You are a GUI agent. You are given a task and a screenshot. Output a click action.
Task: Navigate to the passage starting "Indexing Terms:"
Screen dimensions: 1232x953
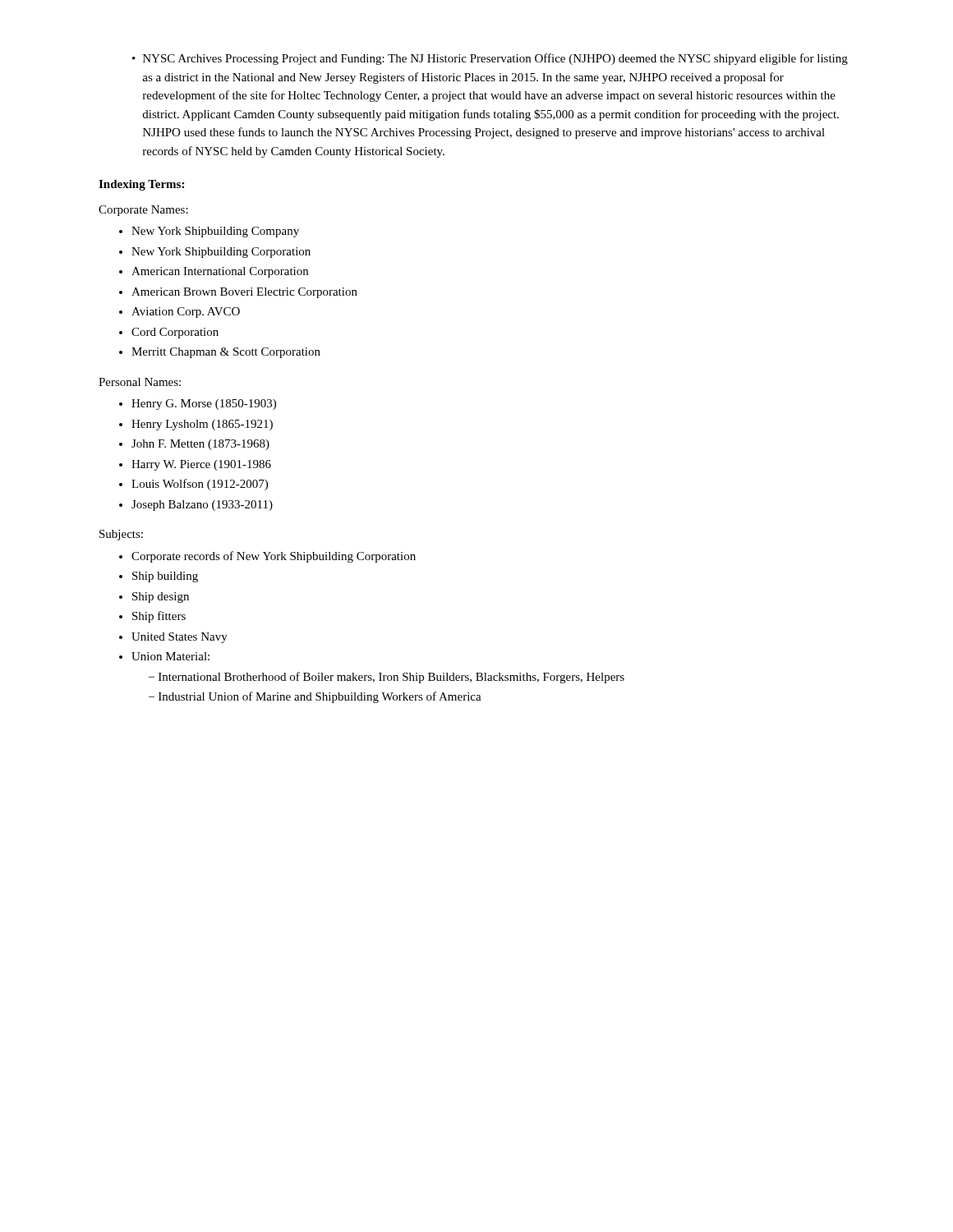142,184
